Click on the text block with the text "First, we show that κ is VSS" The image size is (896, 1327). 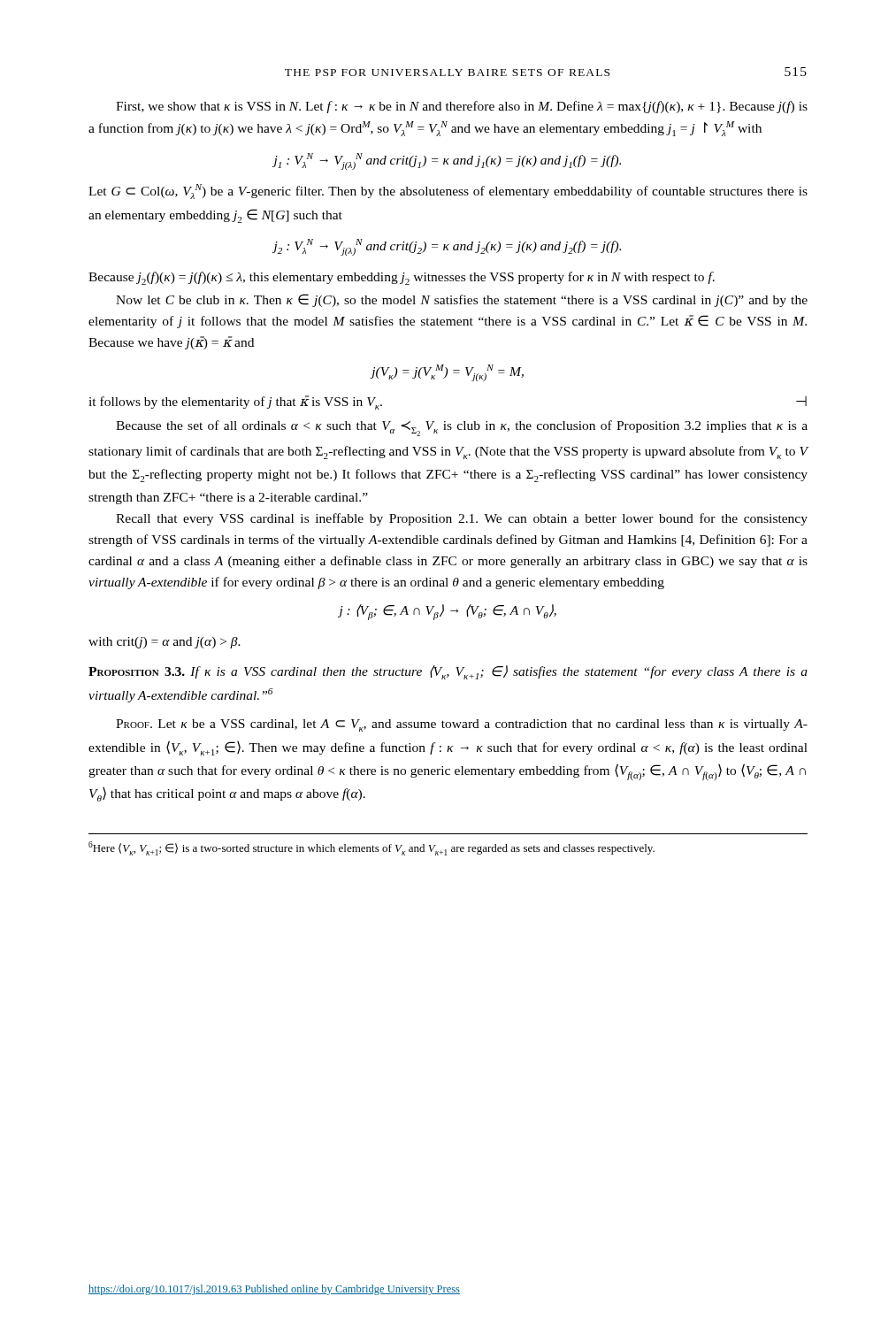[x=448, y=118]
